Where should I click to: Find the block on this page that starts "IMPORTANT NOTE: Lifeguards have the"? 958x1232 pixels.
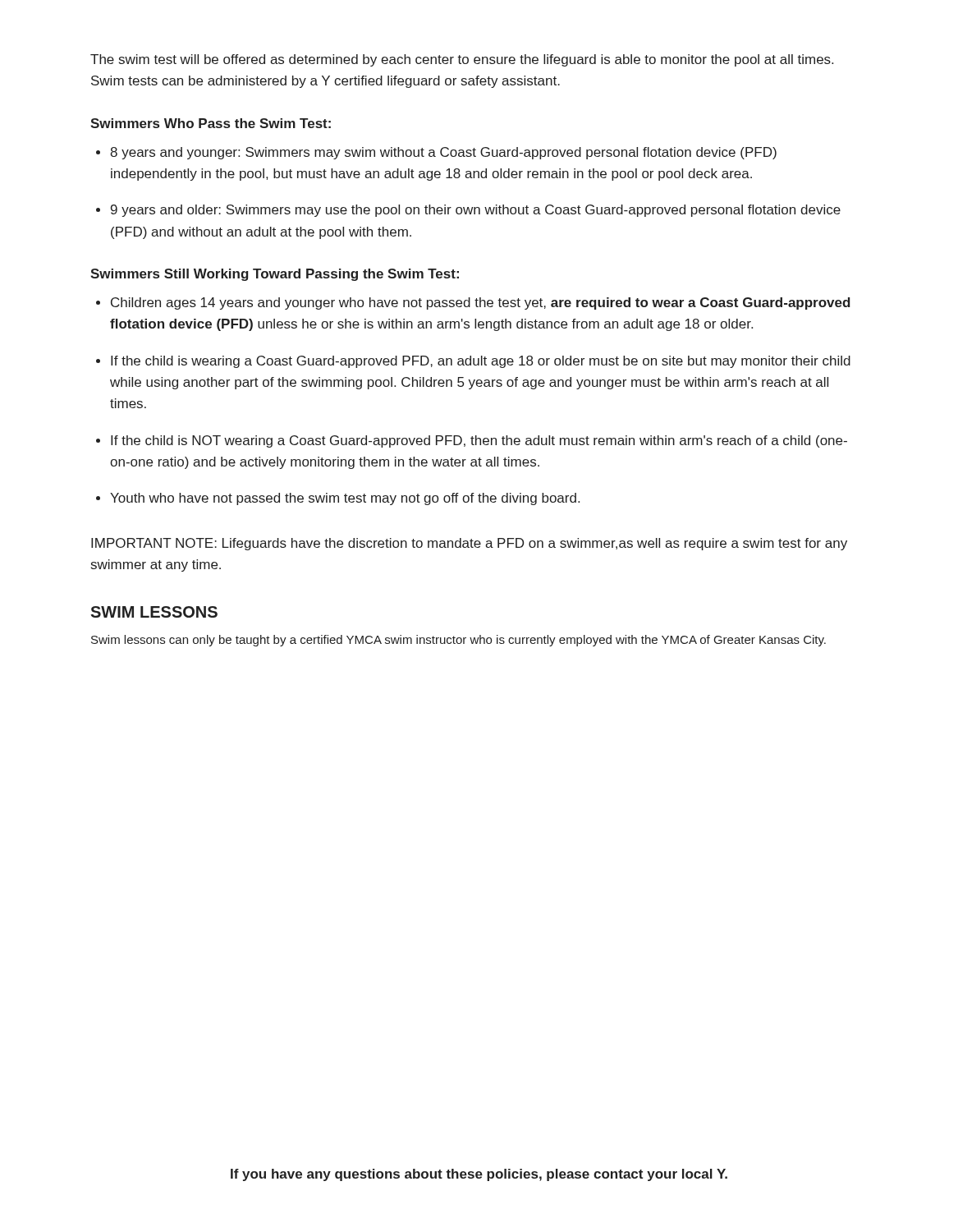click(469, 554)
